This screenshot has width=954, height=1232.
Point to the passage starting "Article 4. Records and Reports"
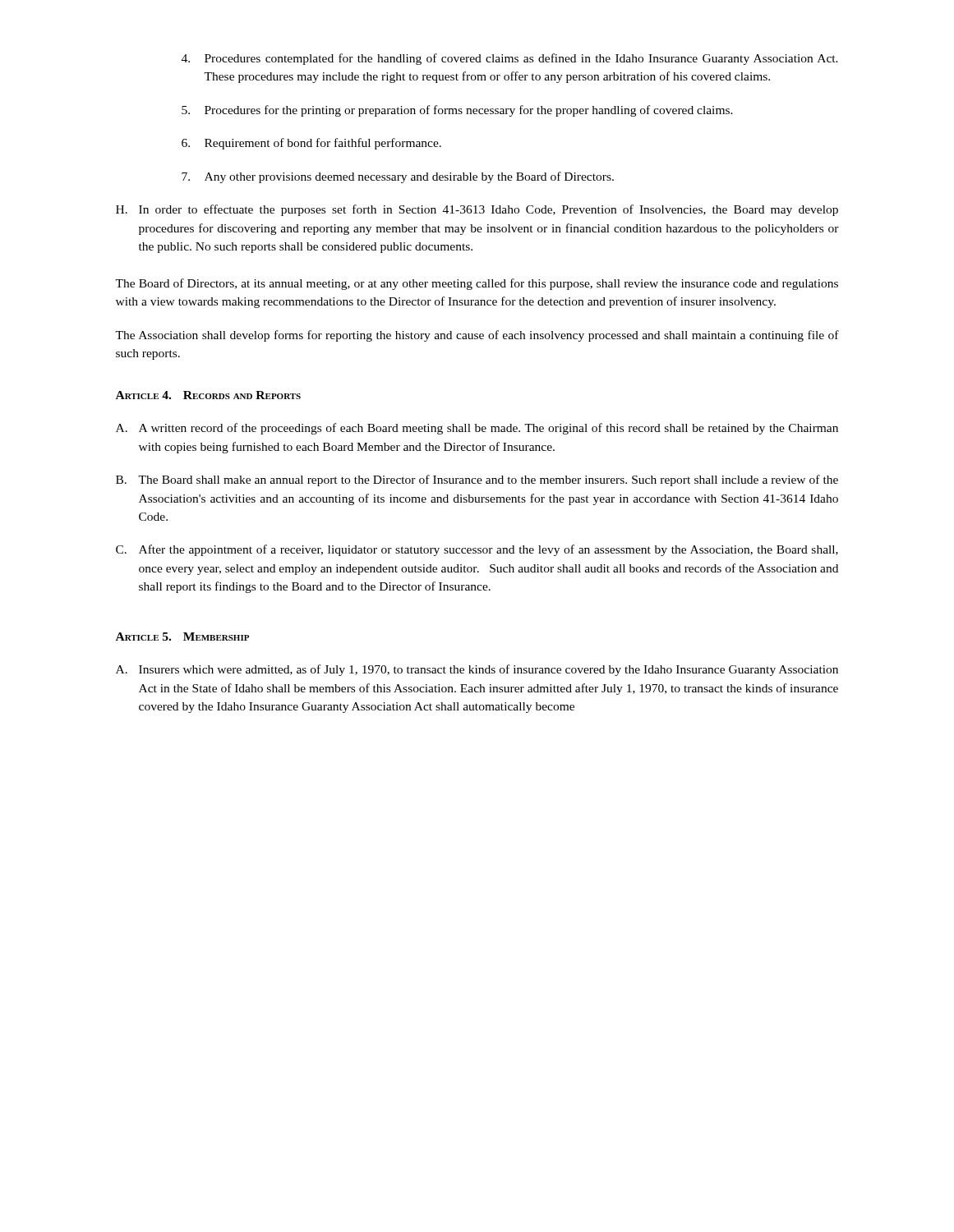tap(208, 395)
